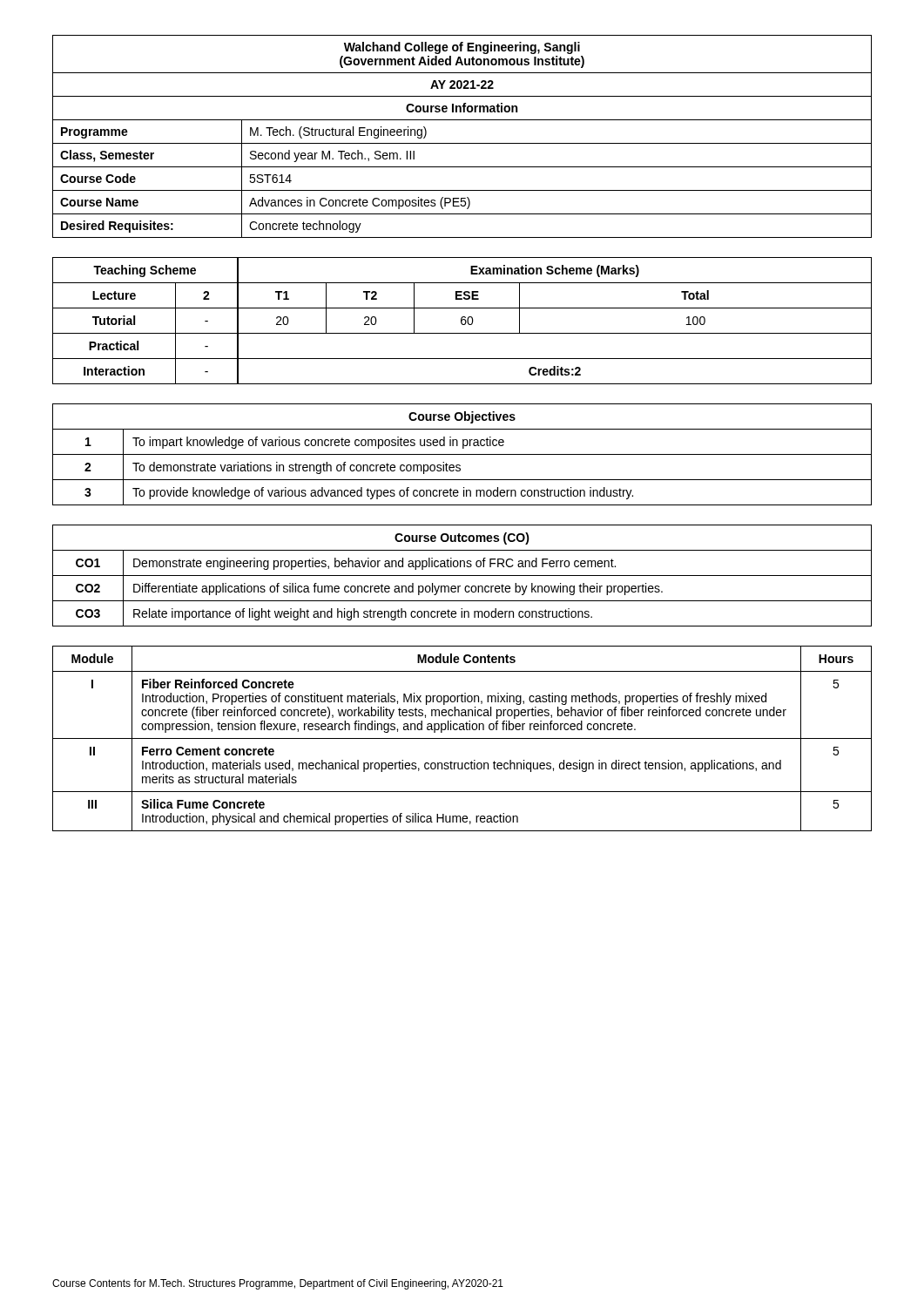Locate the table with the text "Teaching Scheme"
The height and width of the screenshot is (1307, 924).
coord(462,321)
